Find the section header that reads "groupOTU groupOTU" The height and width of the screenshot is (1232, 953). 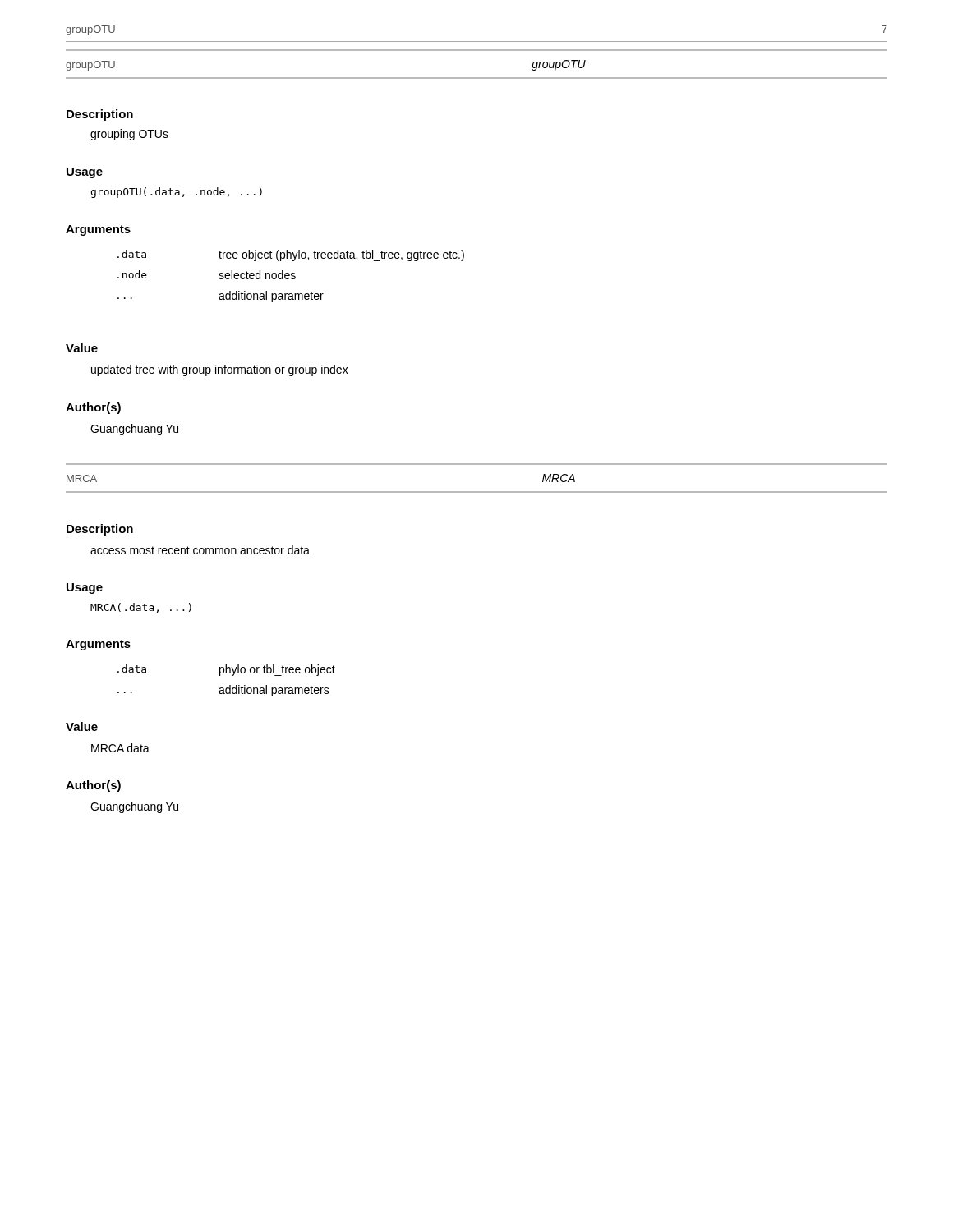(92, 65)
